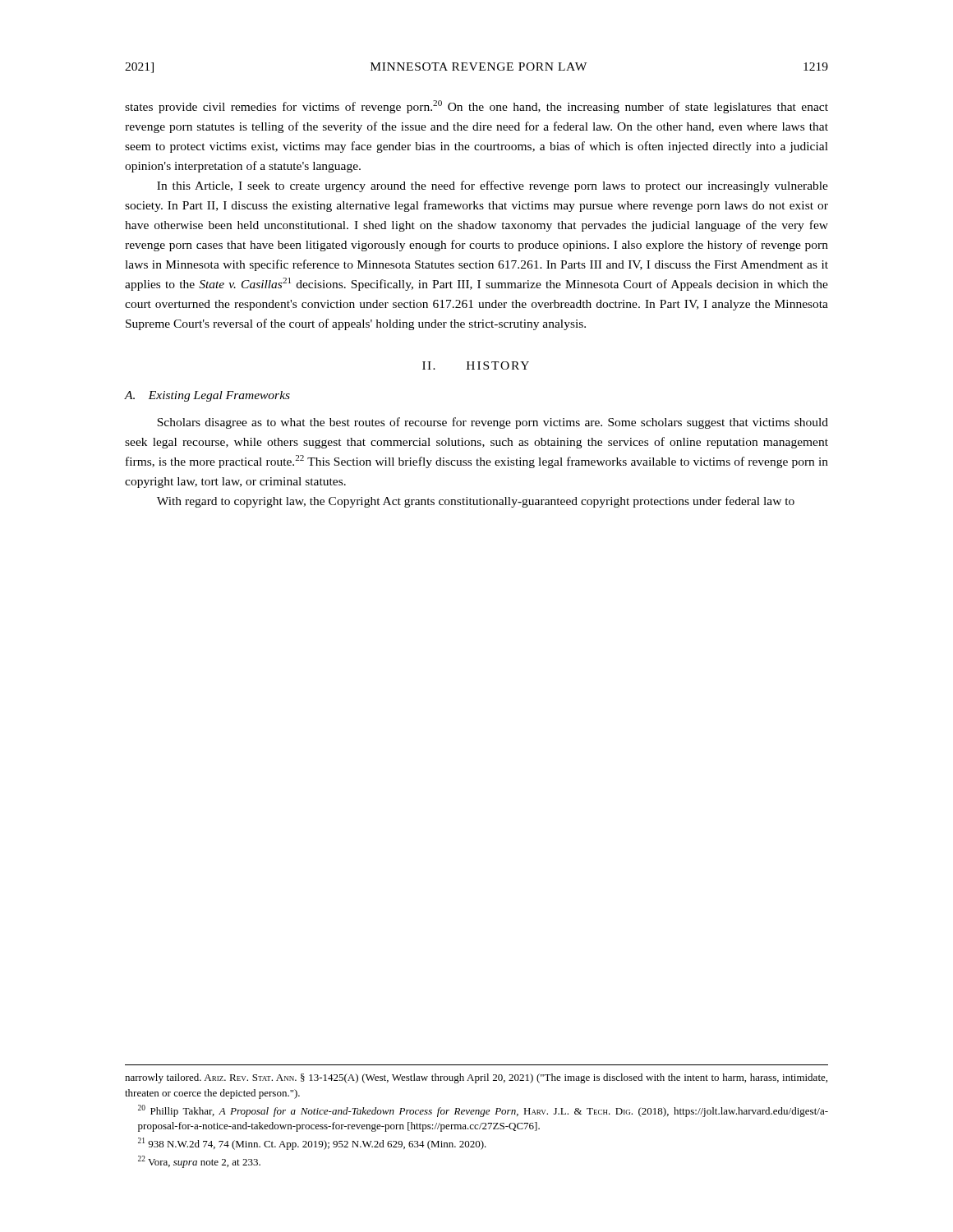This screenshot has width=953, height=1232.
Task: Find the block starting "21 938 N.W.2d 74, 74 (Minn. Ct."
Action: (x=476, y=1145)
